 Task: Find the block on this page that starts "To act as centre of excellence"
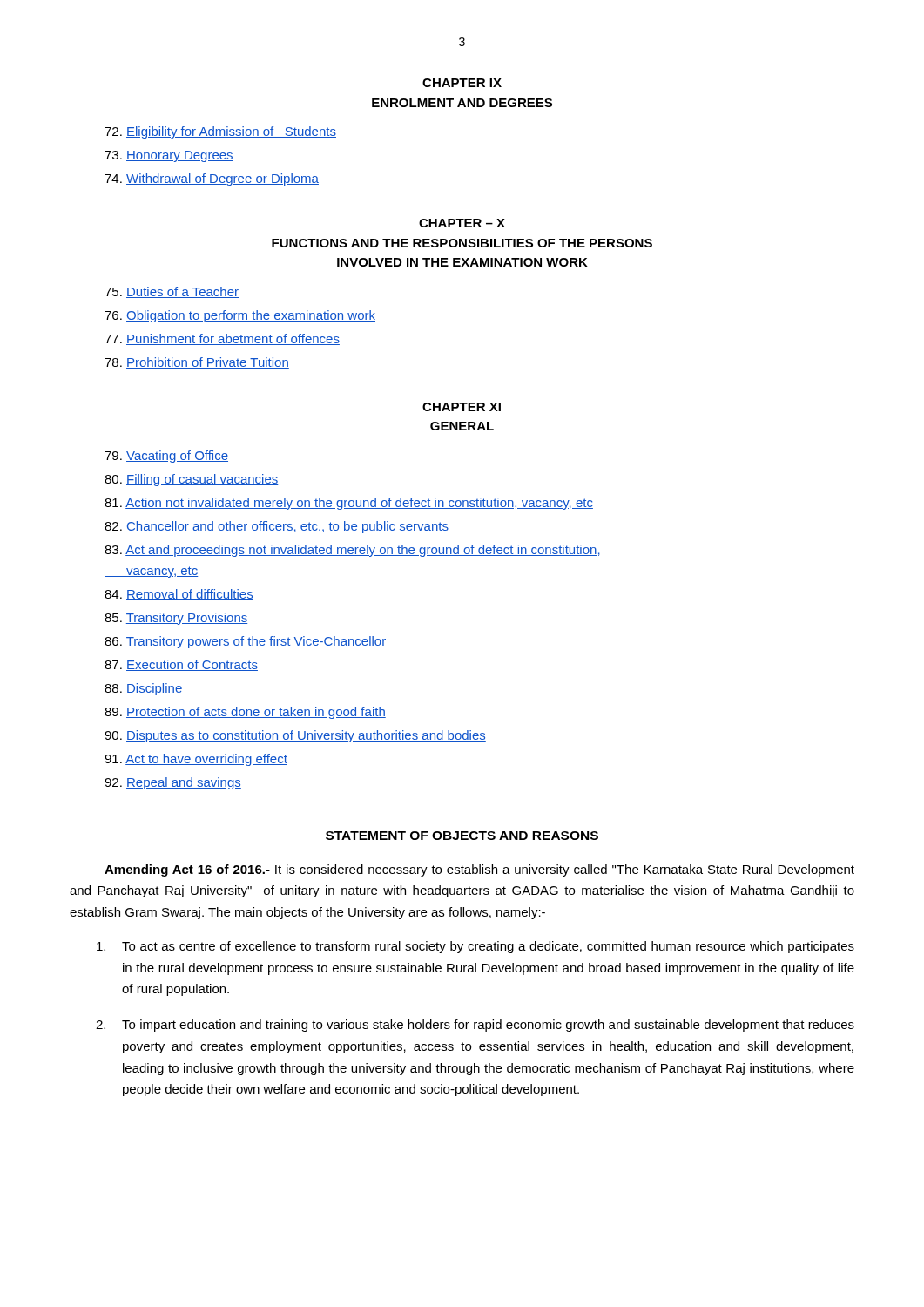click(475, 968)
